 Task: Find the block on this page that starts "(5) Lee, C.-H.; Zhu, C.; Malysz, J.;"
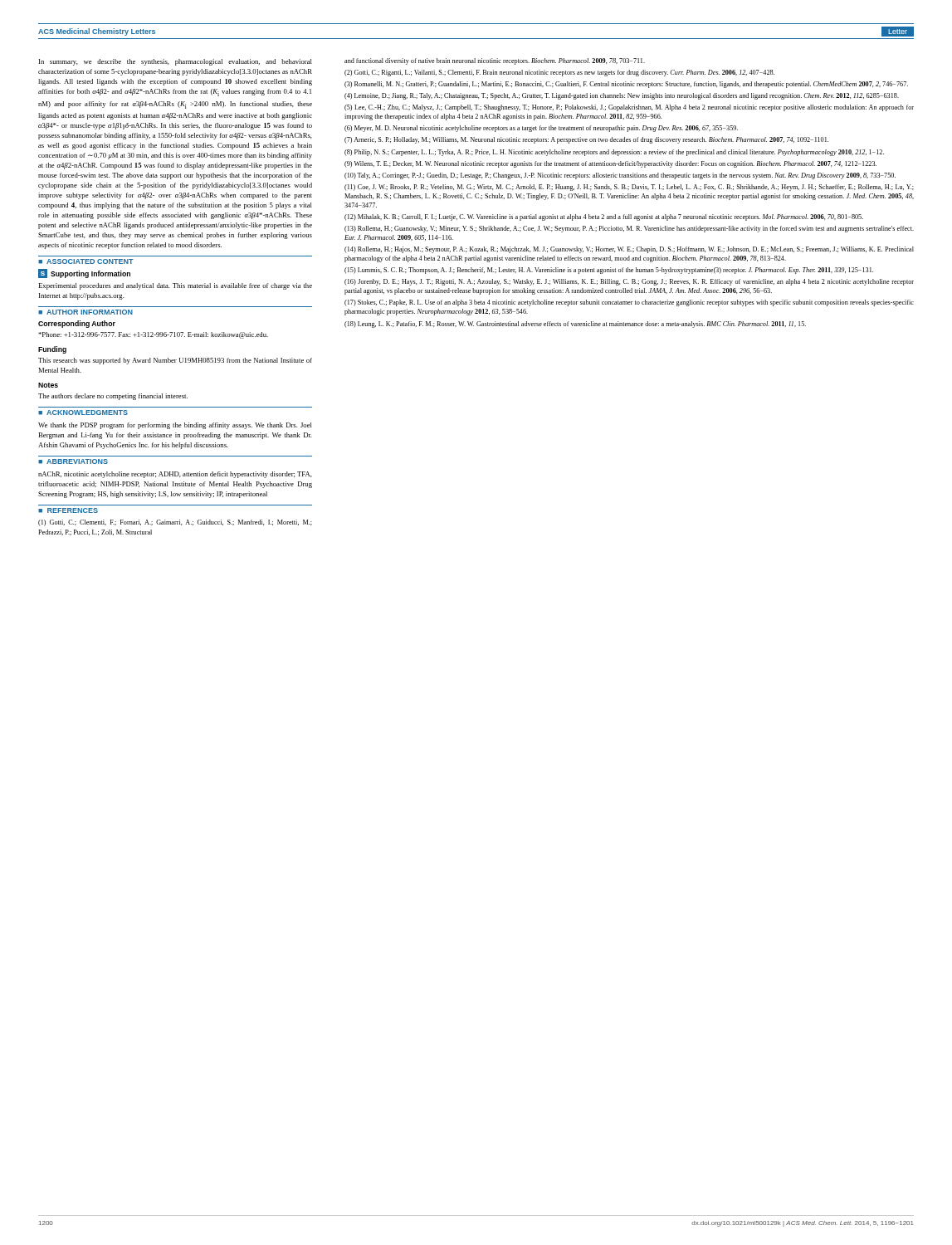pos(629,112)
